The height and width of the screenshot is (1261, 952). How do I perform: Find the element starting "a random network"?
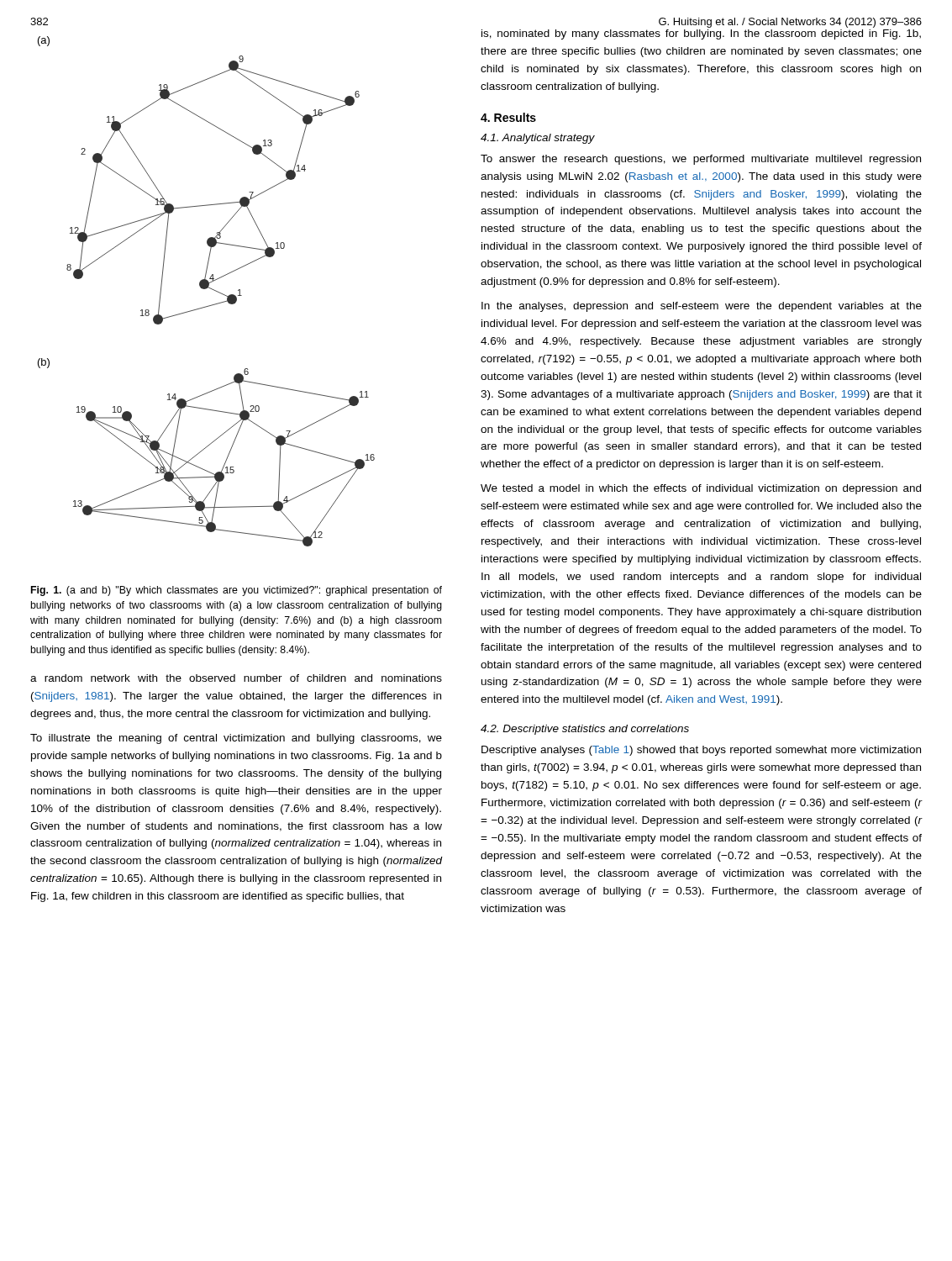click(236, 696)
